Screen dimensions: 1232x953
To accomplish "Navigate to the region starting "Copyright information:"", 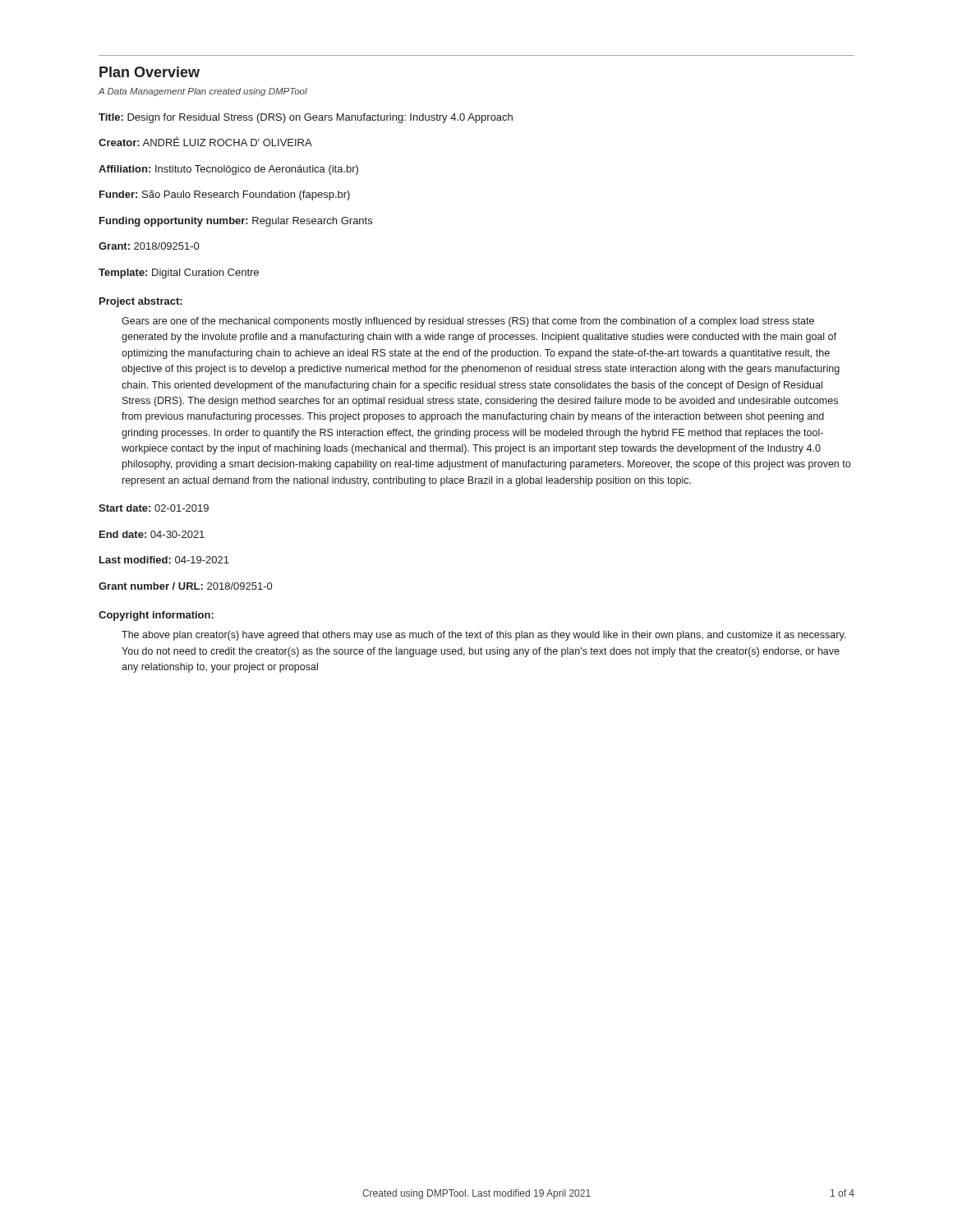I will point(156,615).
